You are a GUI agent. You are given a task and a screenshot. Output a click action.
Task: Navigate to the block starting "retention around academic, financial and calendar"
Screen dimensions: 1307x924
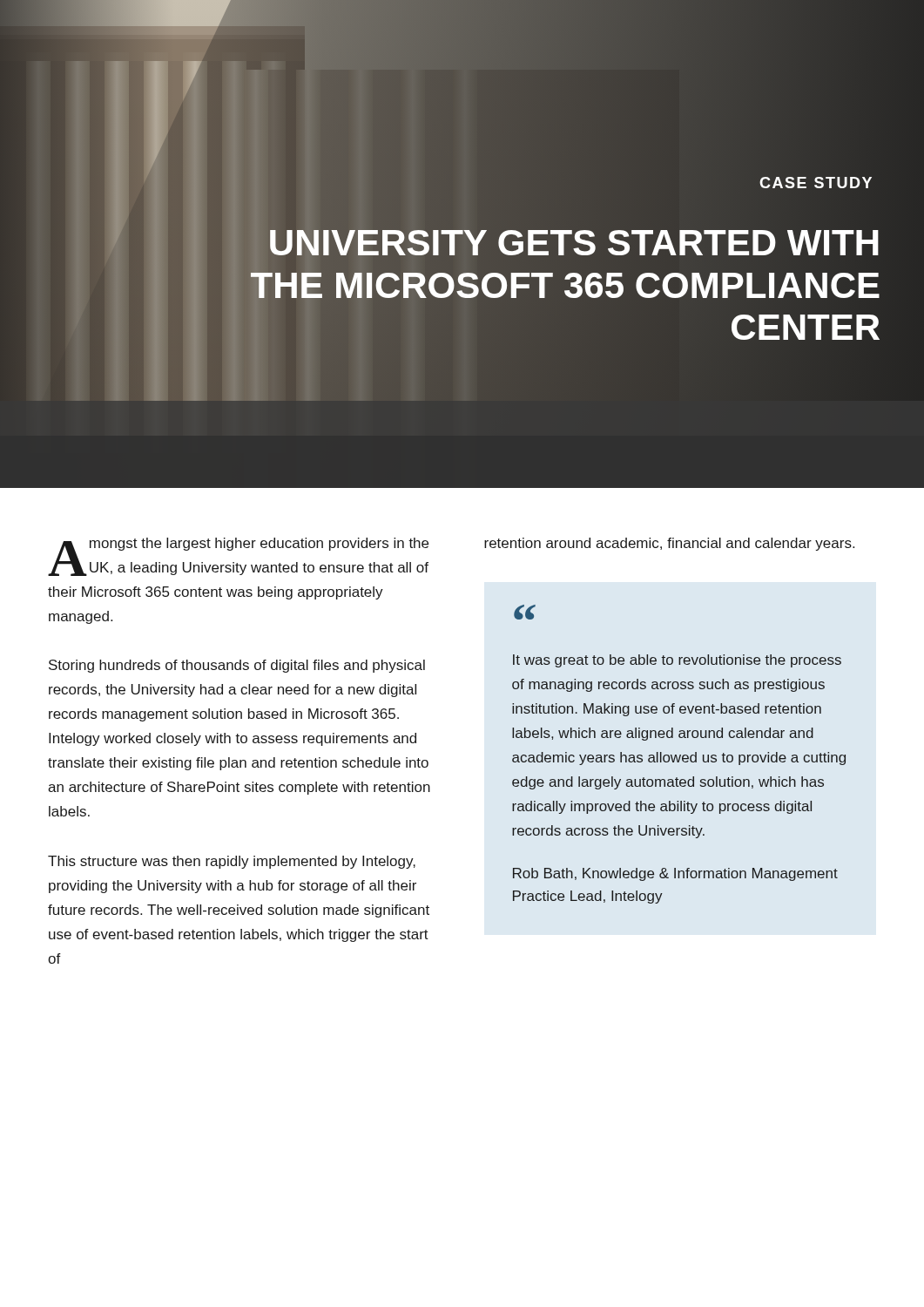point(670,543)
